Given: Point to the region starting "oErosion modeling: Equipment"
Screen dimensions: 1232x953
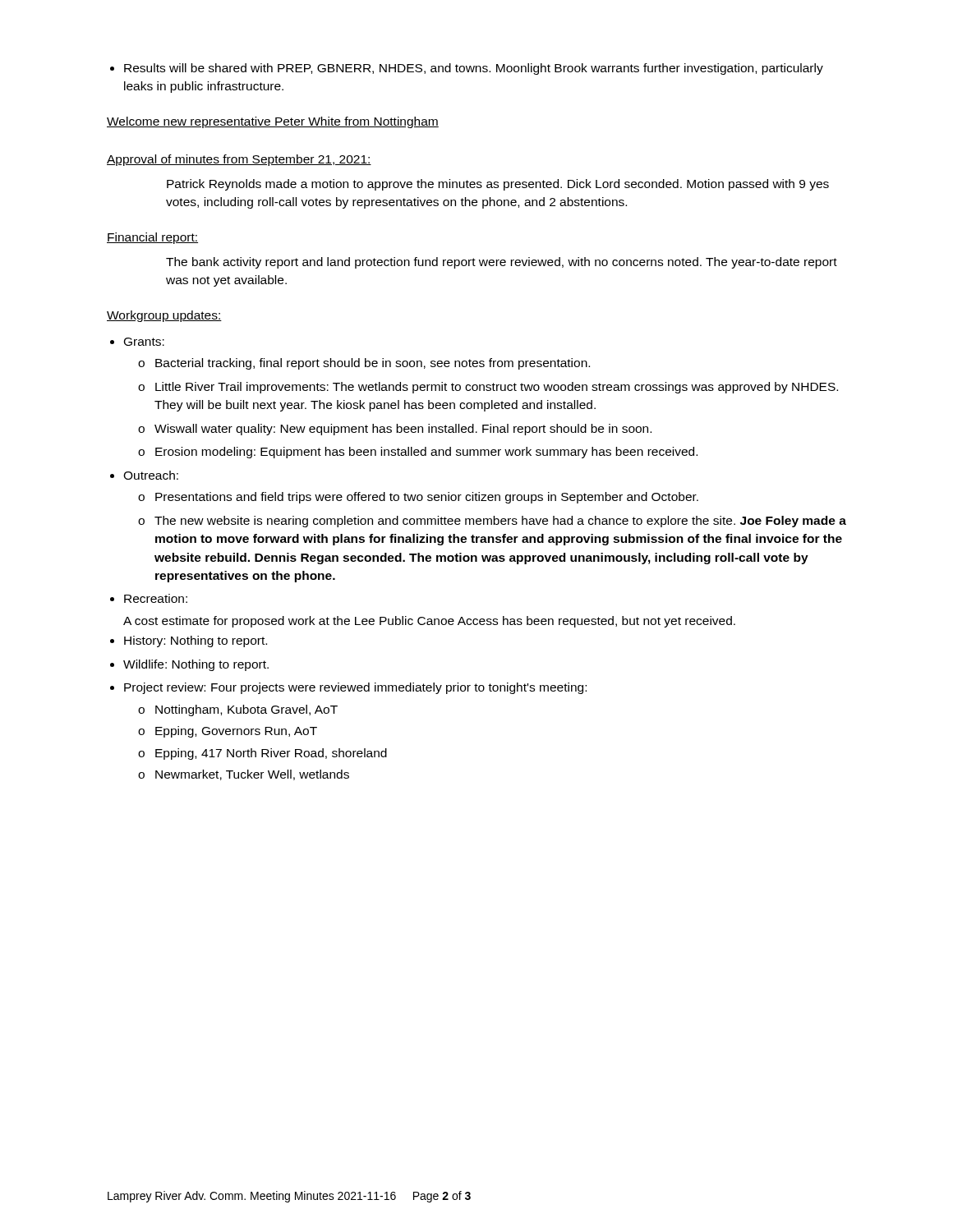Looking at the screenshot, I should tap(418, 452).
